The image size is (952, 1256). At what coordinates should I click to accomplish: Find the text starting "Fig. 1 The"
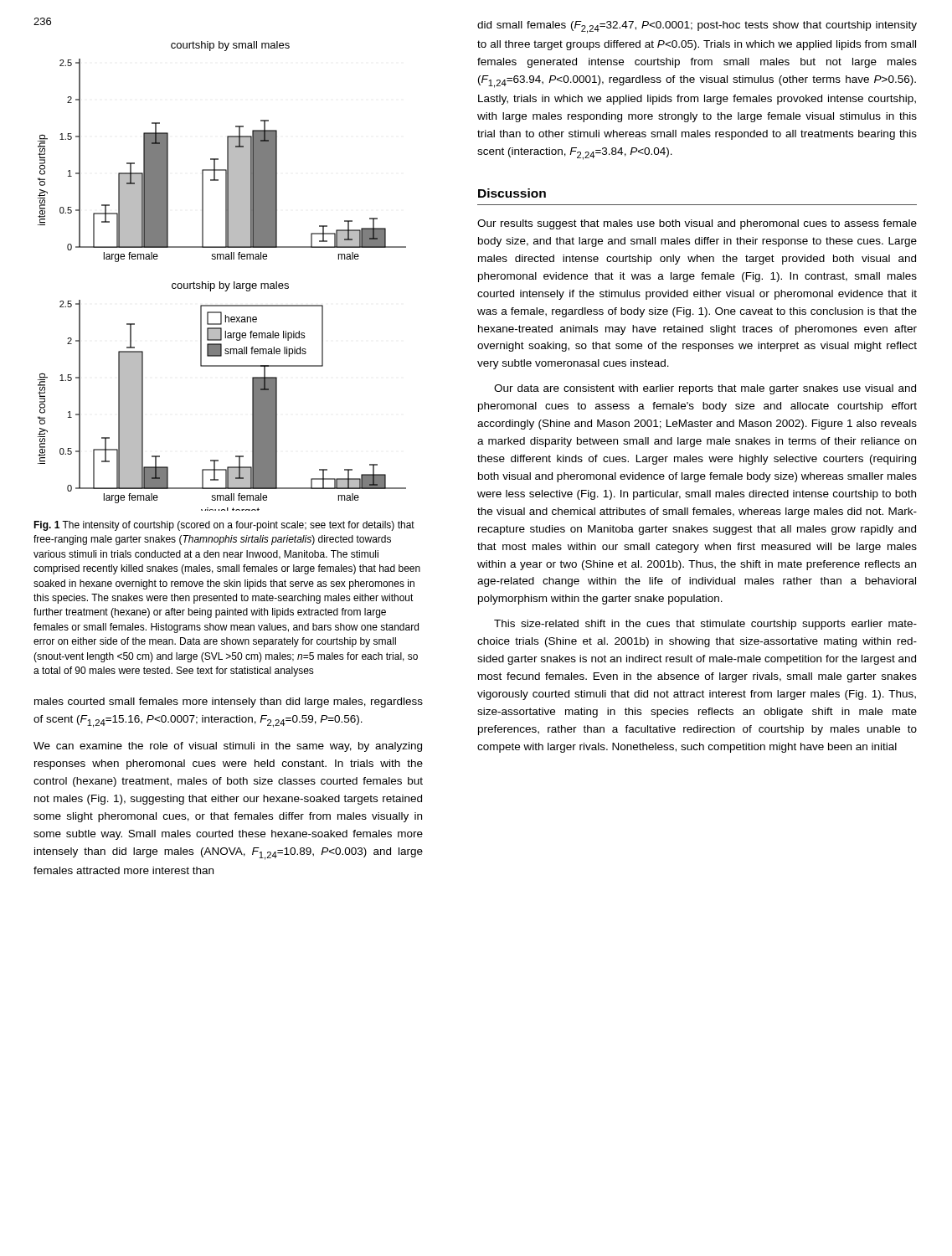(x=227, y=598)
